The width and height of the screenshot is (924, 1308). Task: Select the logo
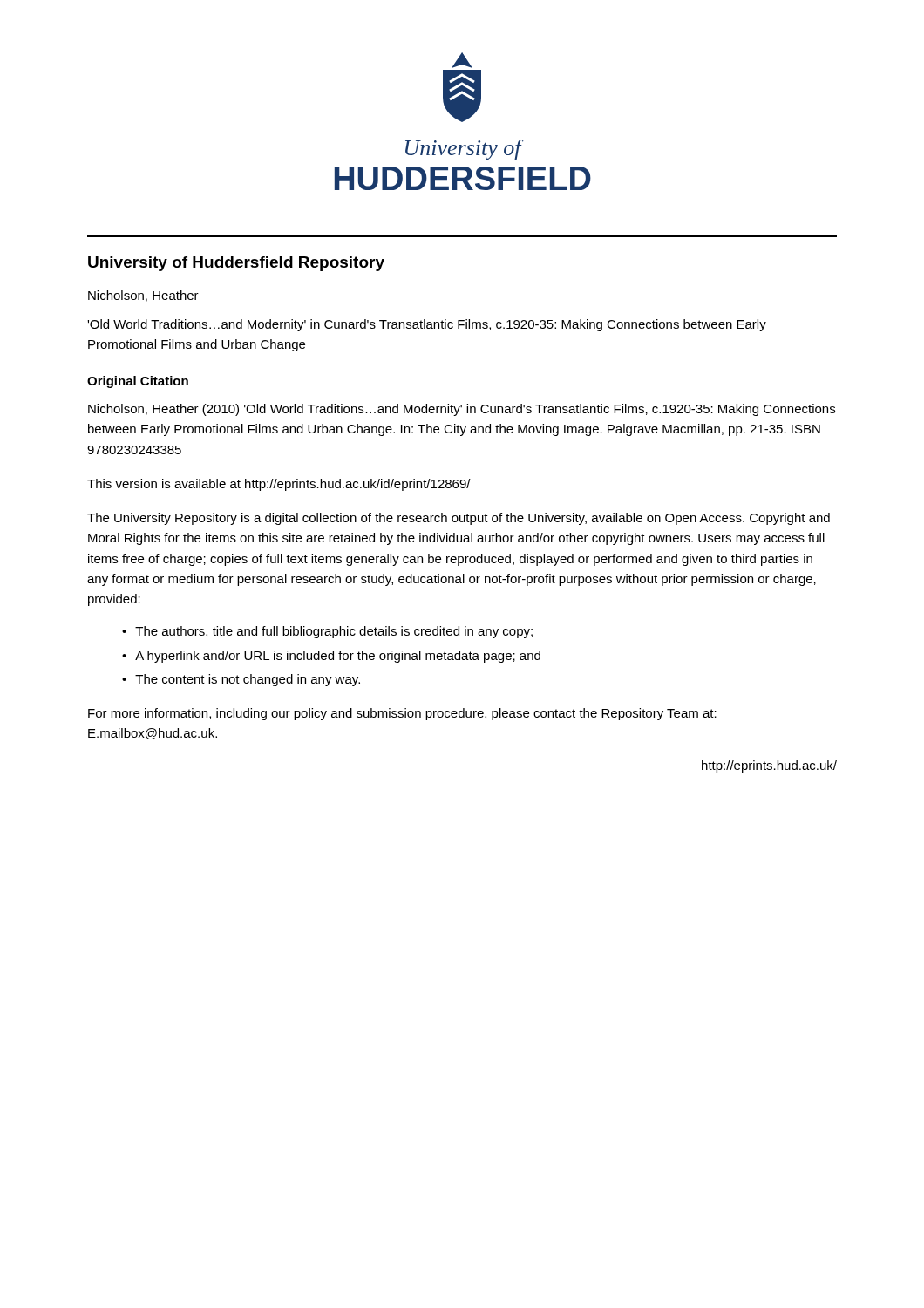click(462, 118)
